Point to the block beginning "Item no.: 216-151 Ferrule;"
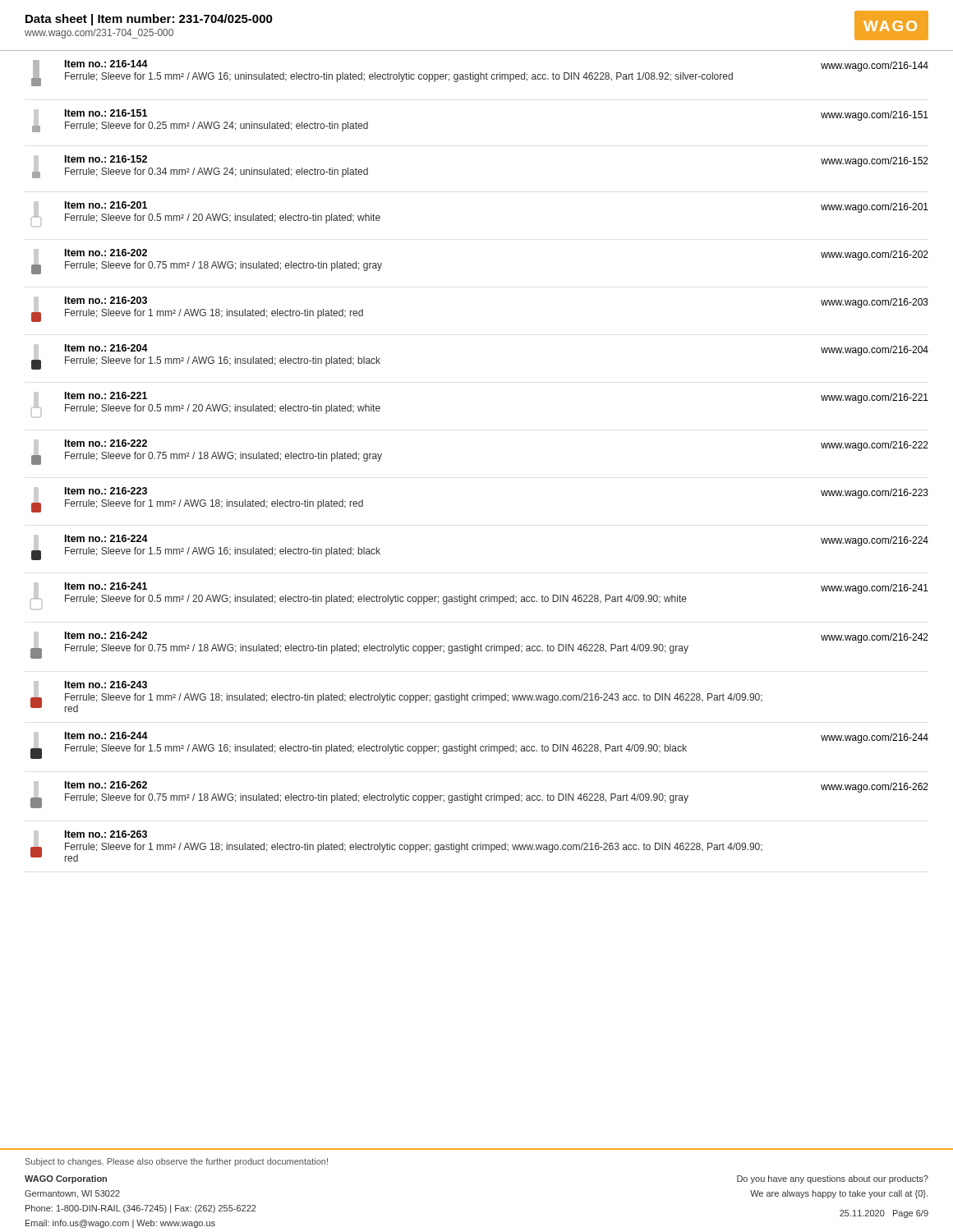Image resolution: width=953 pixels, height=1232 pixels. pyautogui.click(x=144, y=124)
